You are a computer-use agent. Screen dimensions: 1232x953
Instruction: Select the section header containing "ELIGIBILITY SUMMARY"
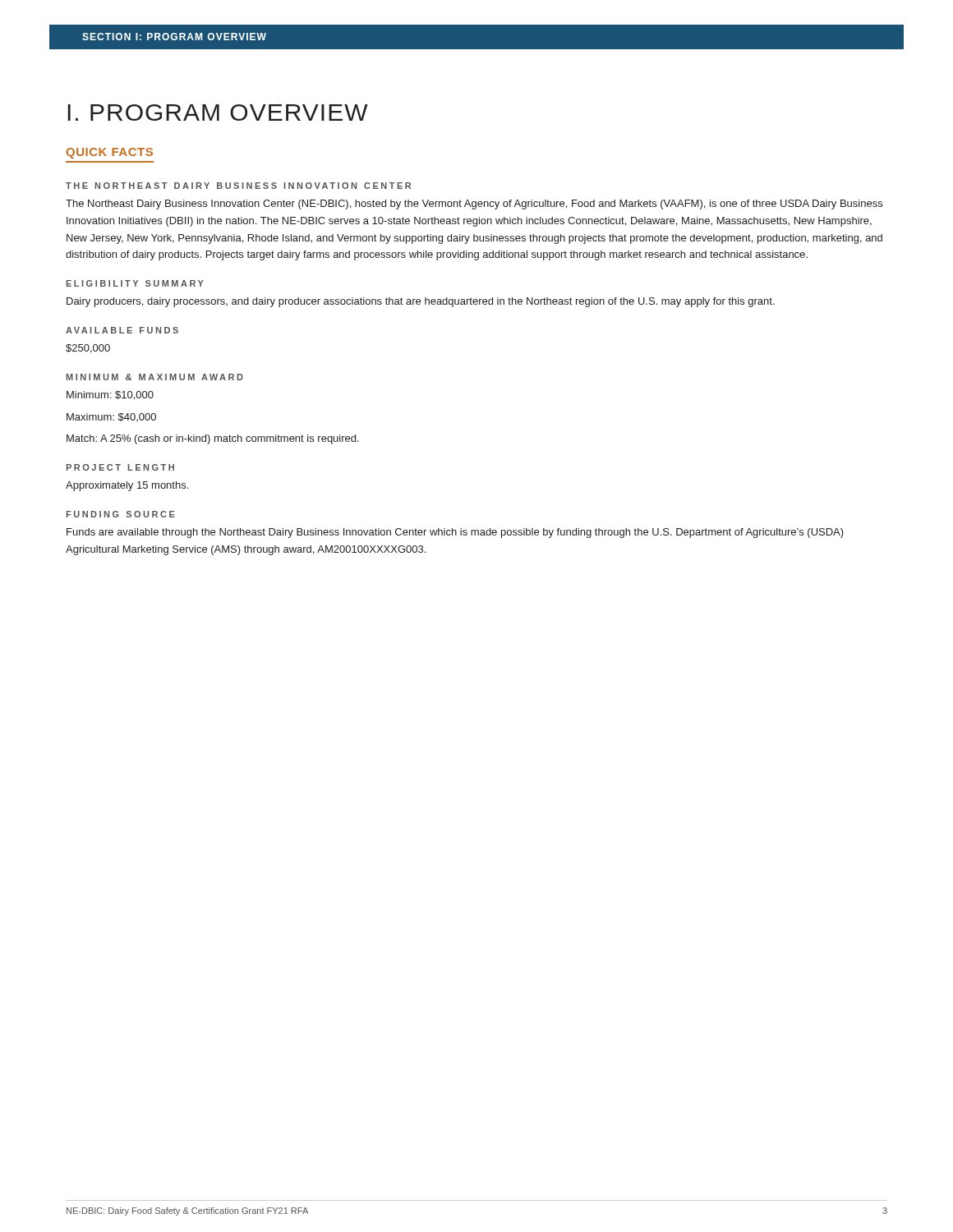[x=136, y=283]
